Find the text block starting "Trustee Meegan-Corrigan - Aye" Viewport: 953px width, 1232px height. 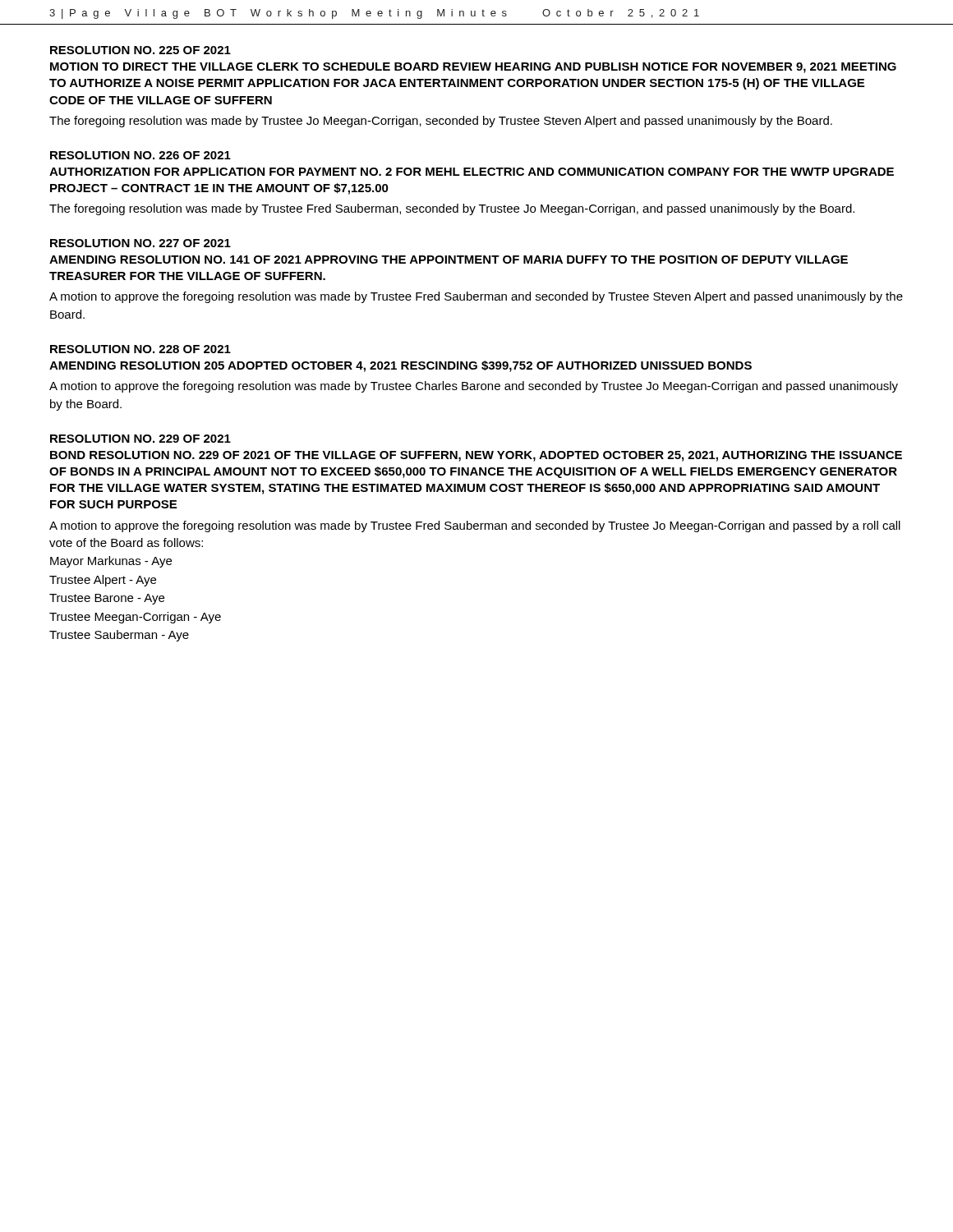[135, 616]
